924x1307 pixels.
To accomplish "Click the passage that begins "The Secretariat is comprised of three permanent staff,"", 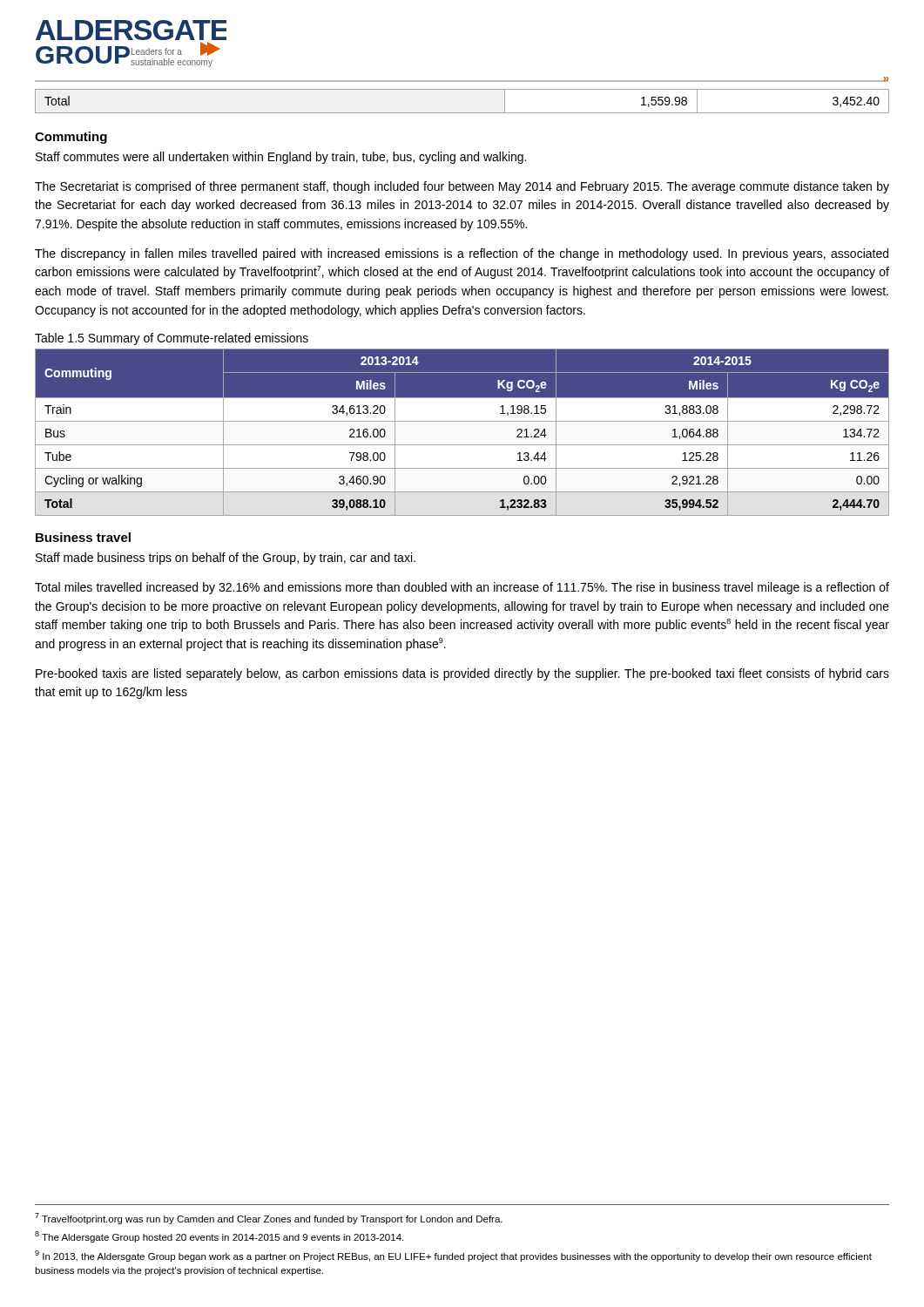I will [x=462, y=205].
